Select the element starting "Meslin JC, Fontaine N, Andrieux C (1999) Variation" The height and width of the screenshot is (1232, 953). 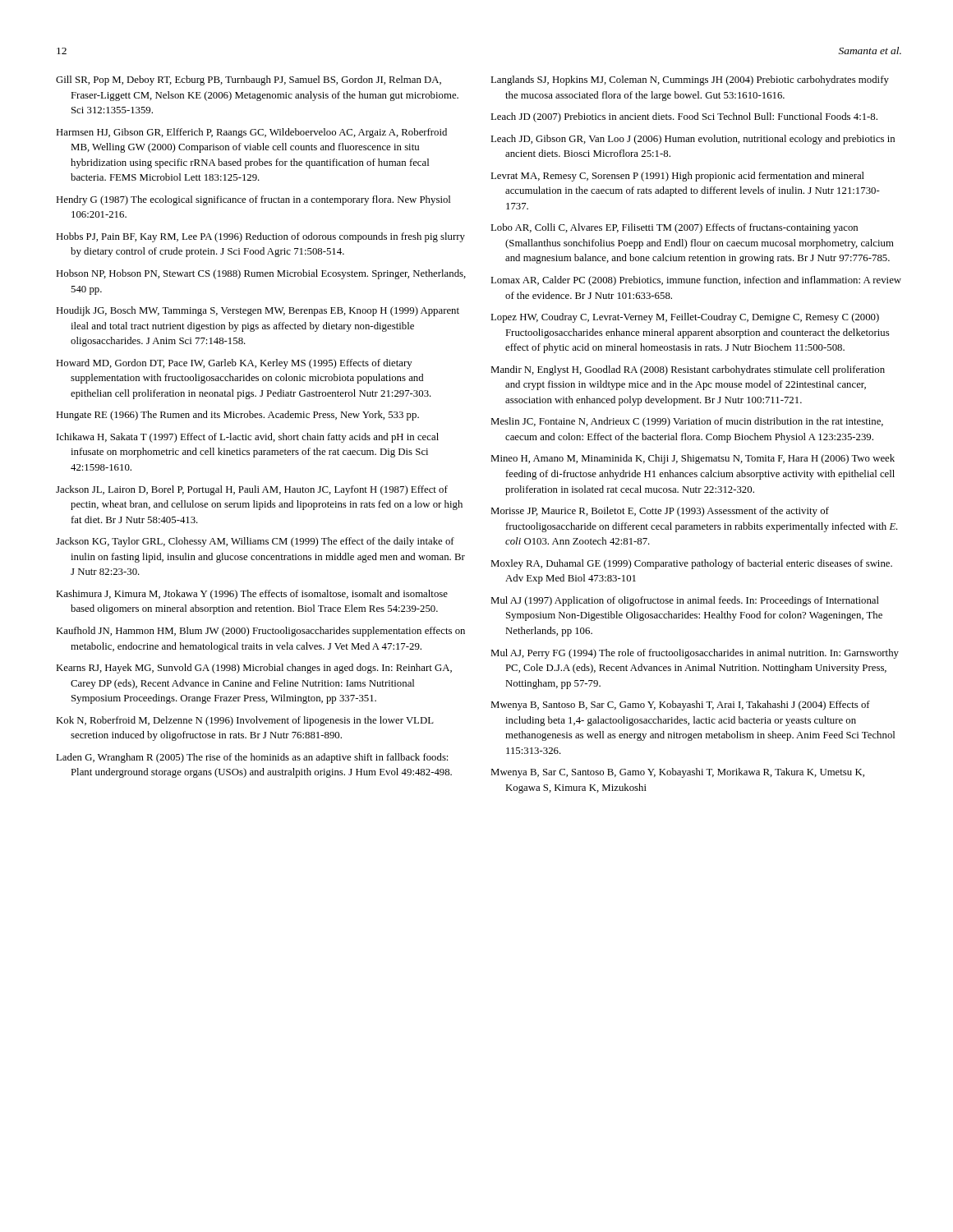tap(687, 429)
